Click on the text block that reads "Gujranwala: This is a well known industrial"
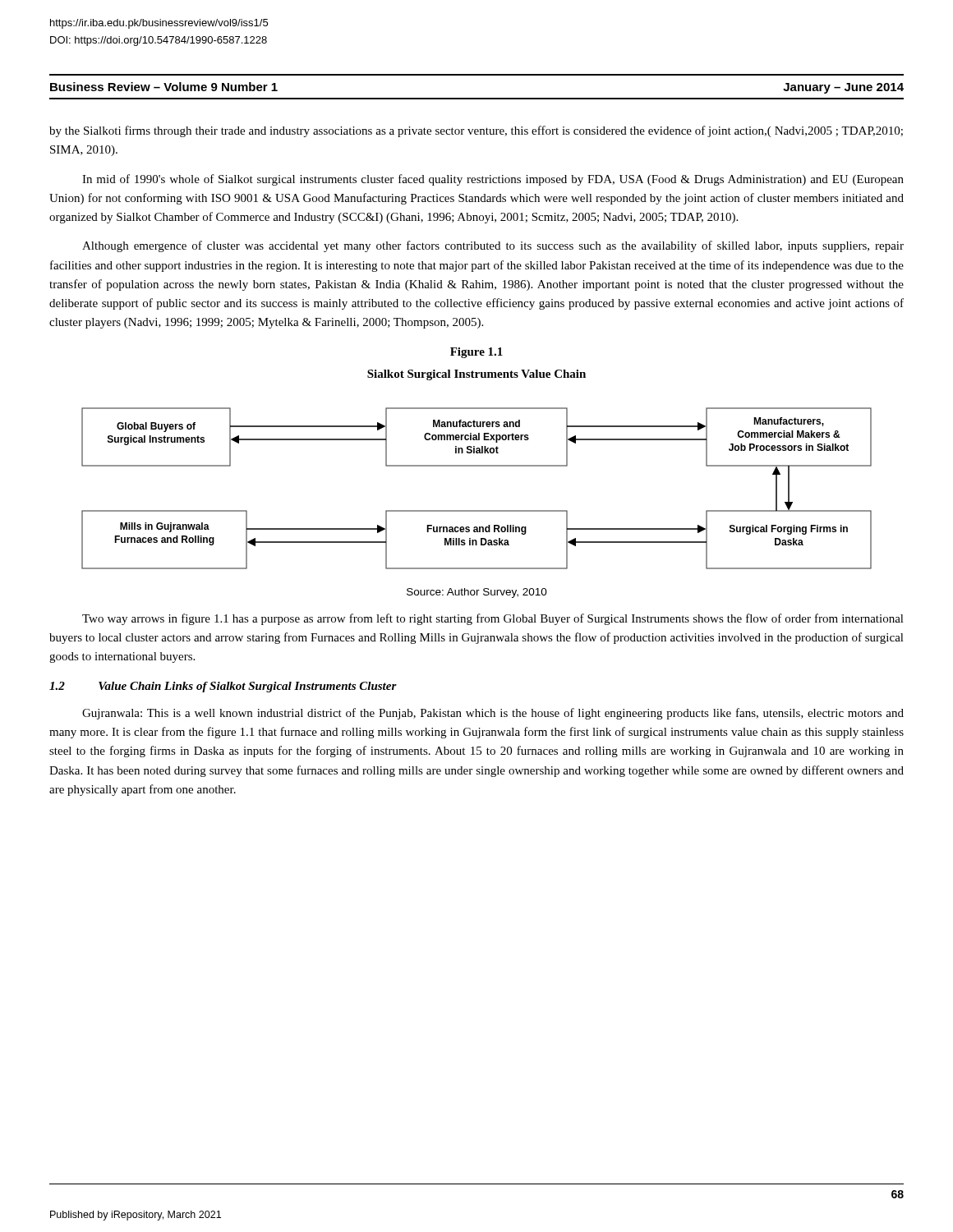 click(x=476, y=751)
